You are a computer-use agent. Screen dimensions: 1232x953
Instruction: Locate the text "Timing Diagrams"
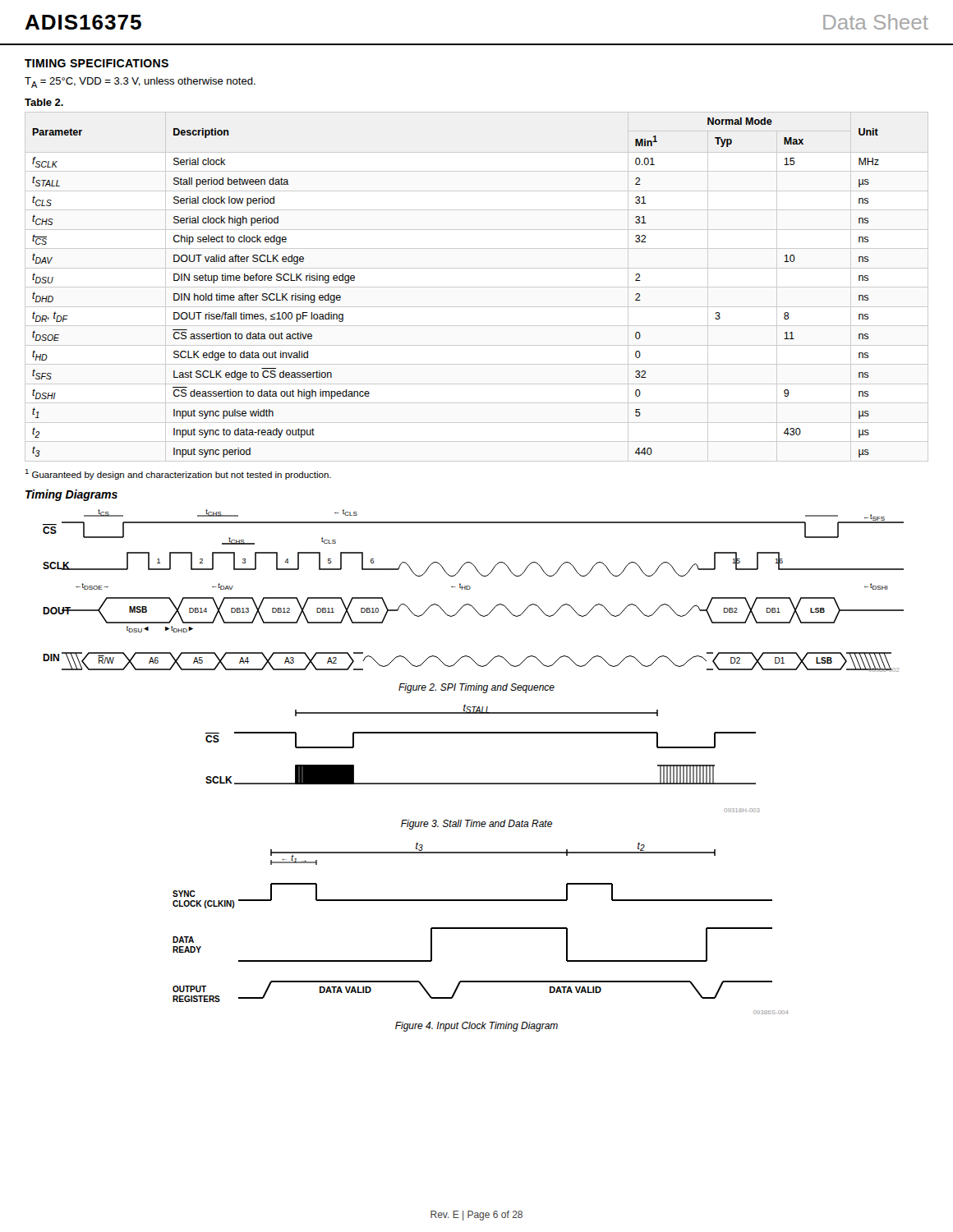(x=71, y=494)
